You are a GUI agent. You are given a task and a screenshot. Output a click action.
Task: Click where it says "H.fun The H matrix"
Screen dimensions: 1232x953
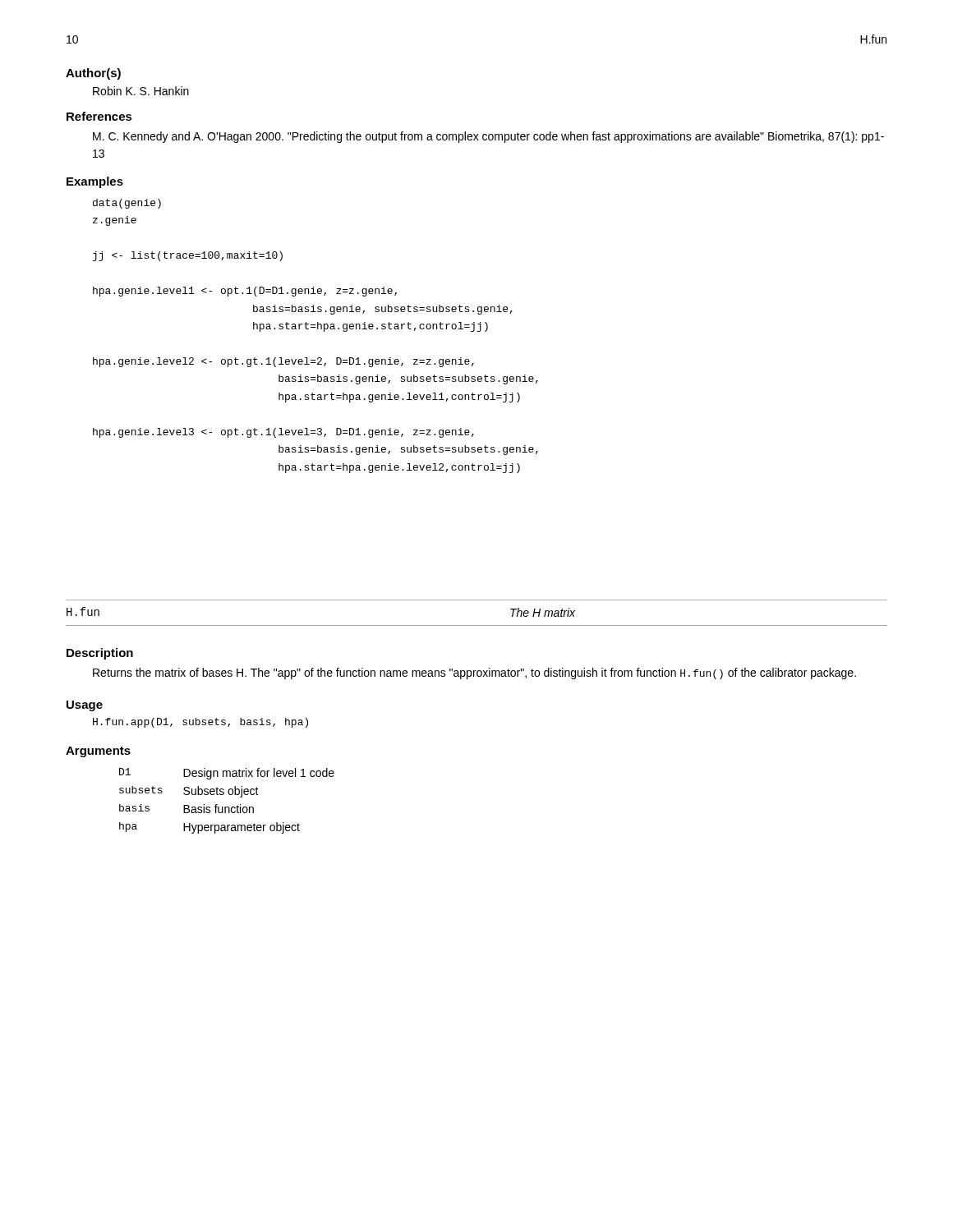[83, 611]
